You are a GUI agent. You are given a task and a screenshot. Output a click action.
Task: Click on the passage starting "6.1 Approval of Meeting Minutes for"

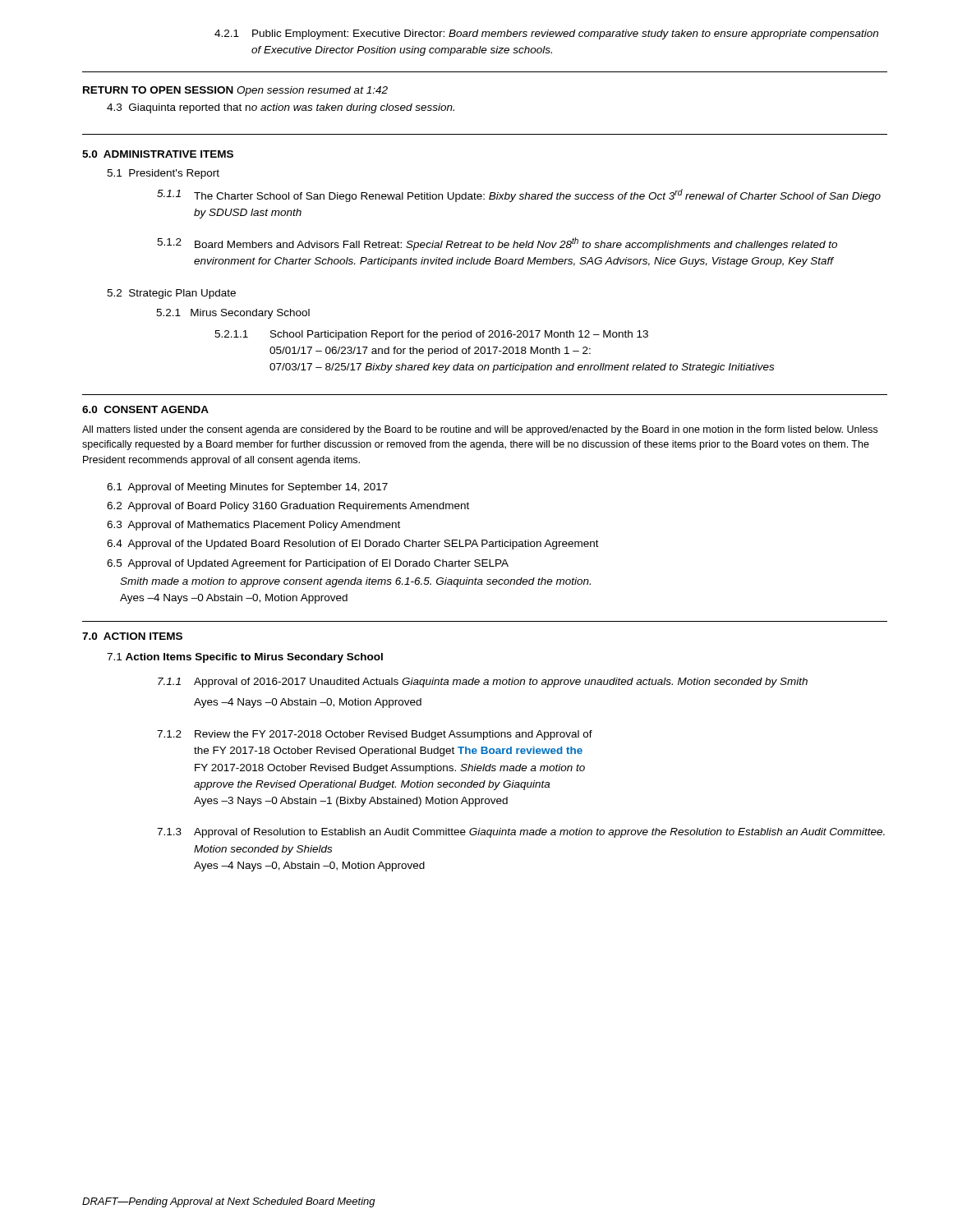tap(247, 486)
